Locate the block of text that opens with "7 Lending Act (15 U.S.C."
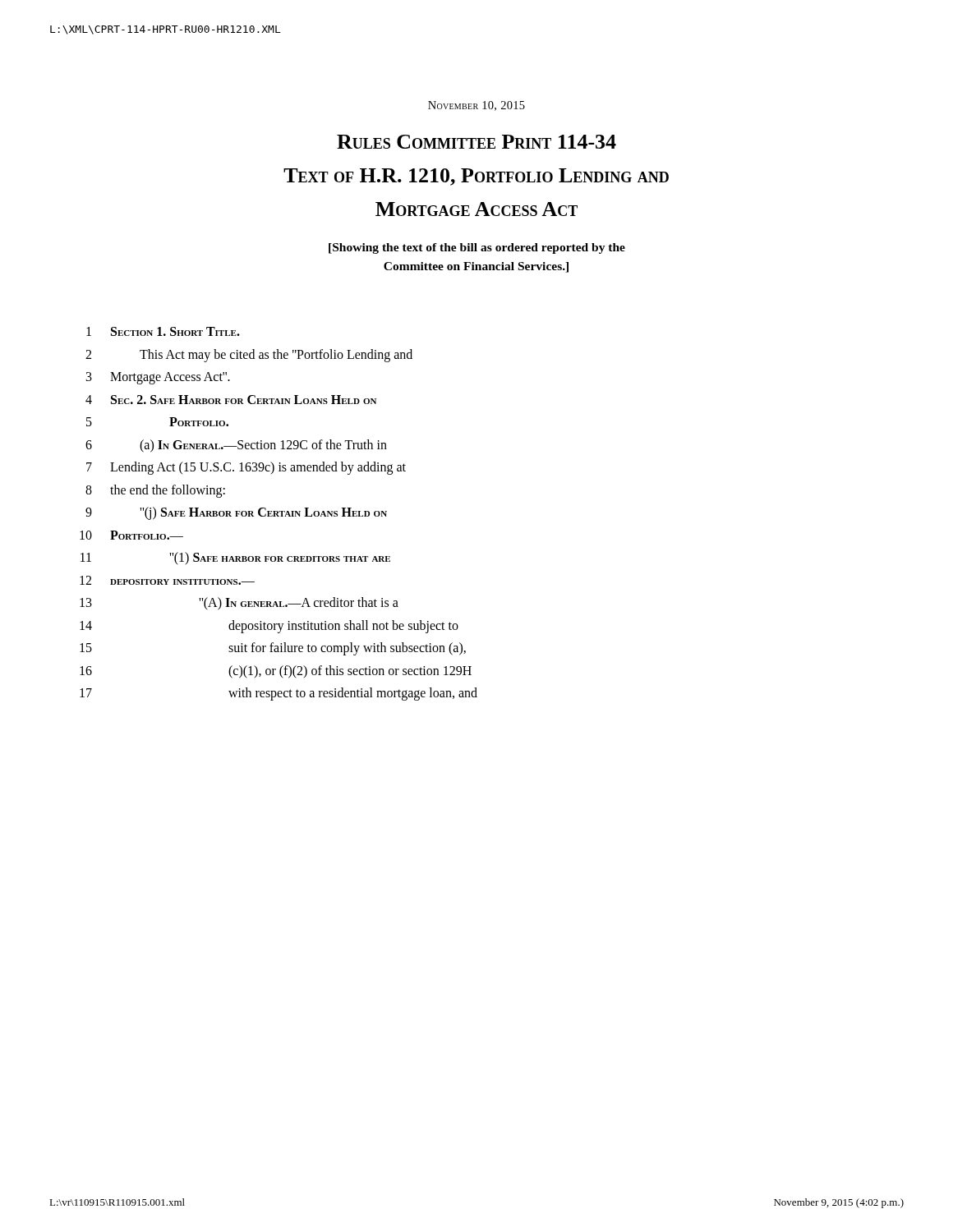 coord(246,468)
